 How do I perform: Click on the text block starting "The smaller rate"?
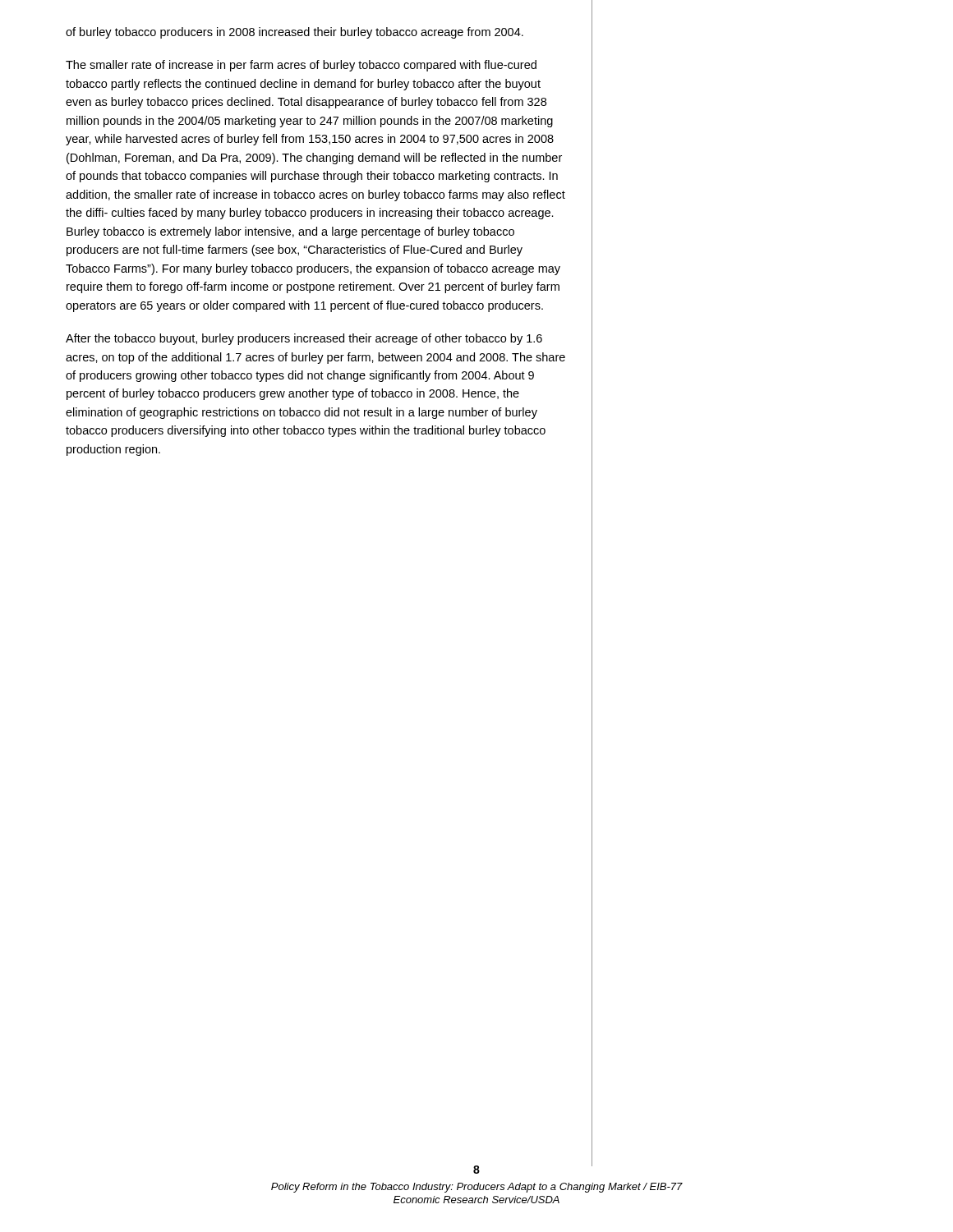tap(315, 185)
